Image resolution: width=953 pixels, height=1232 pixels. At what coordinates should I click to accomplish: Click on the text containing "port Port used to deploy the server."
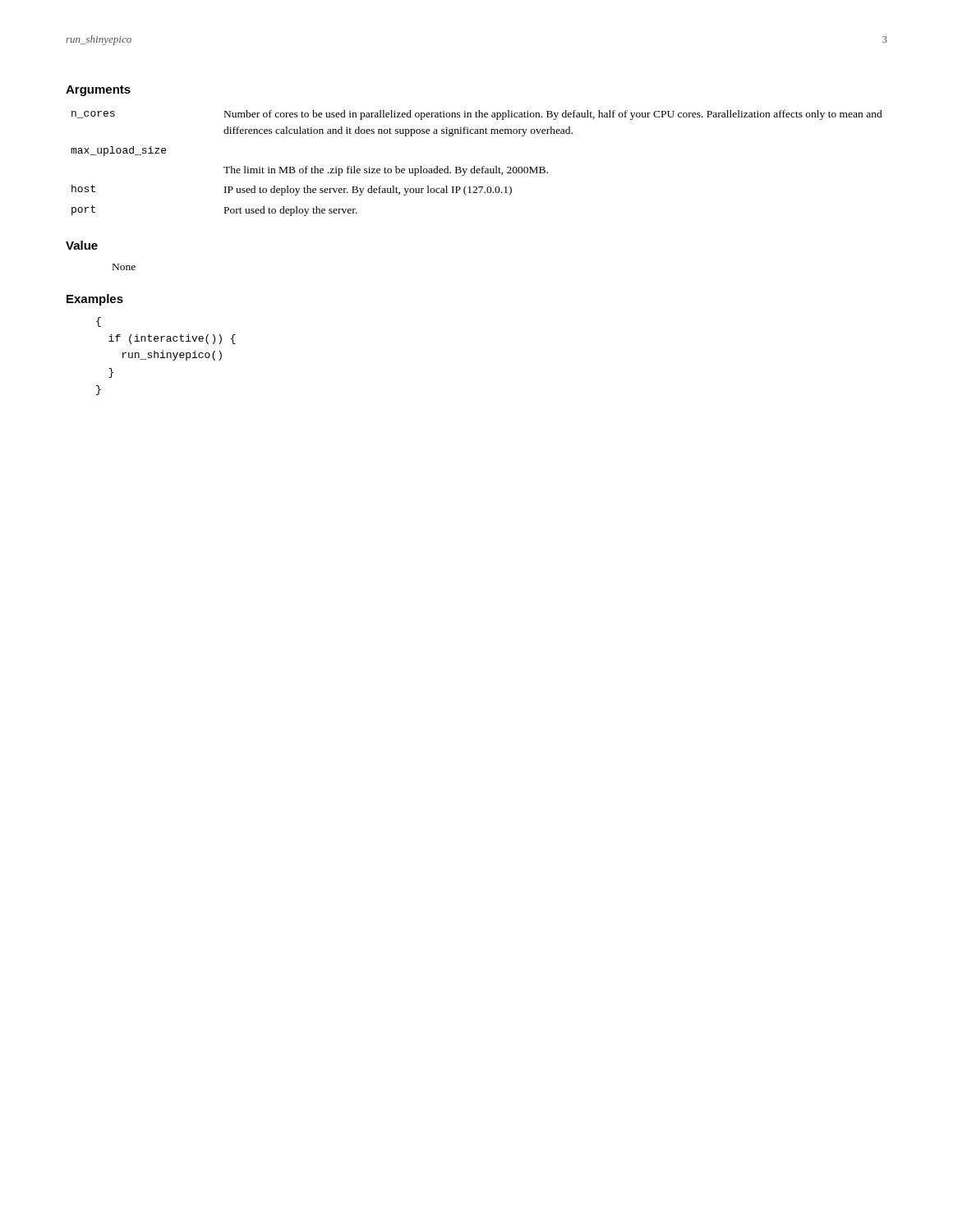pos(79,211)
